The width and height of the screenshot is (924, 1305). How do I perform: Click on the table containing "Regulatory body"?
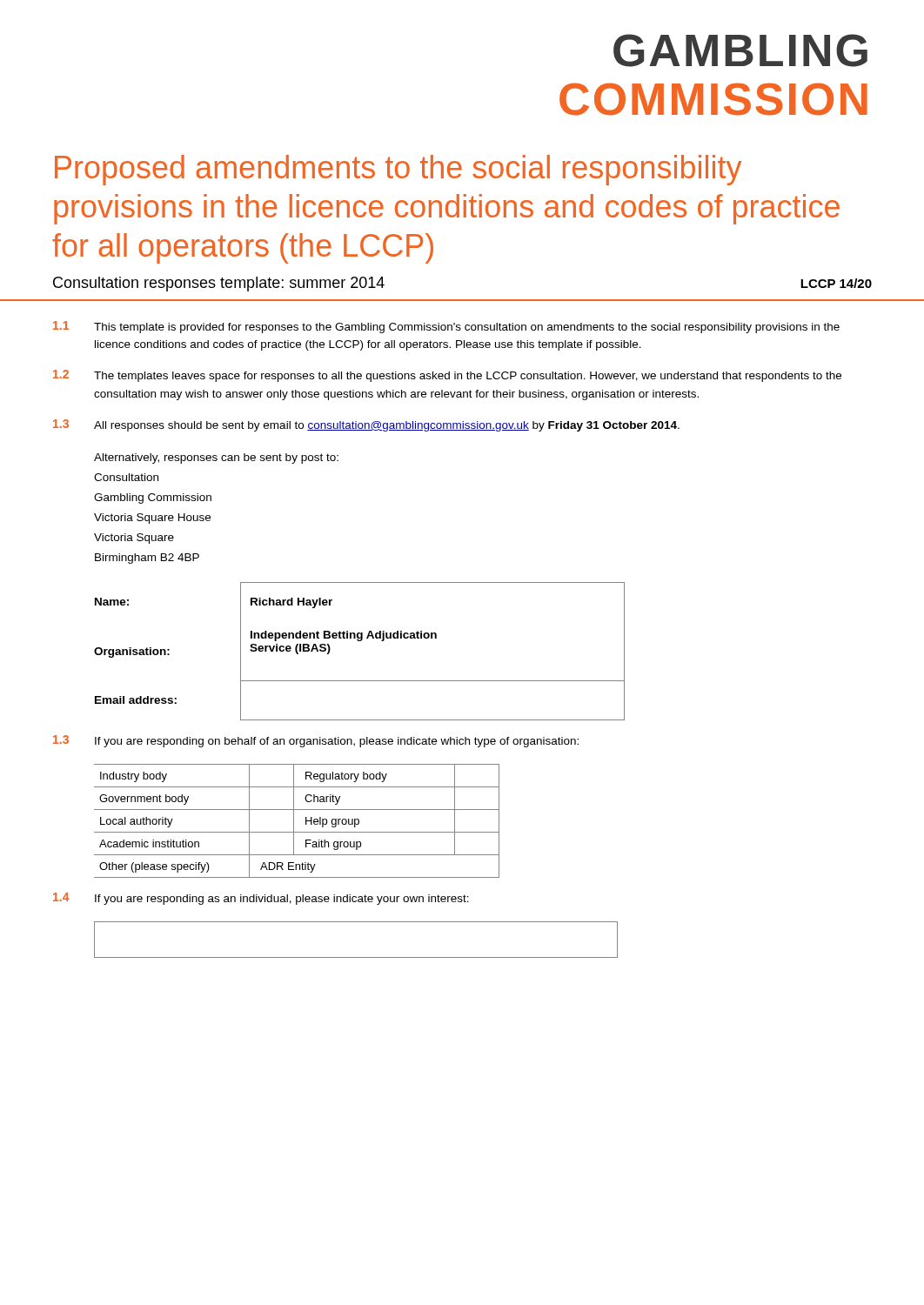(462, 821)
